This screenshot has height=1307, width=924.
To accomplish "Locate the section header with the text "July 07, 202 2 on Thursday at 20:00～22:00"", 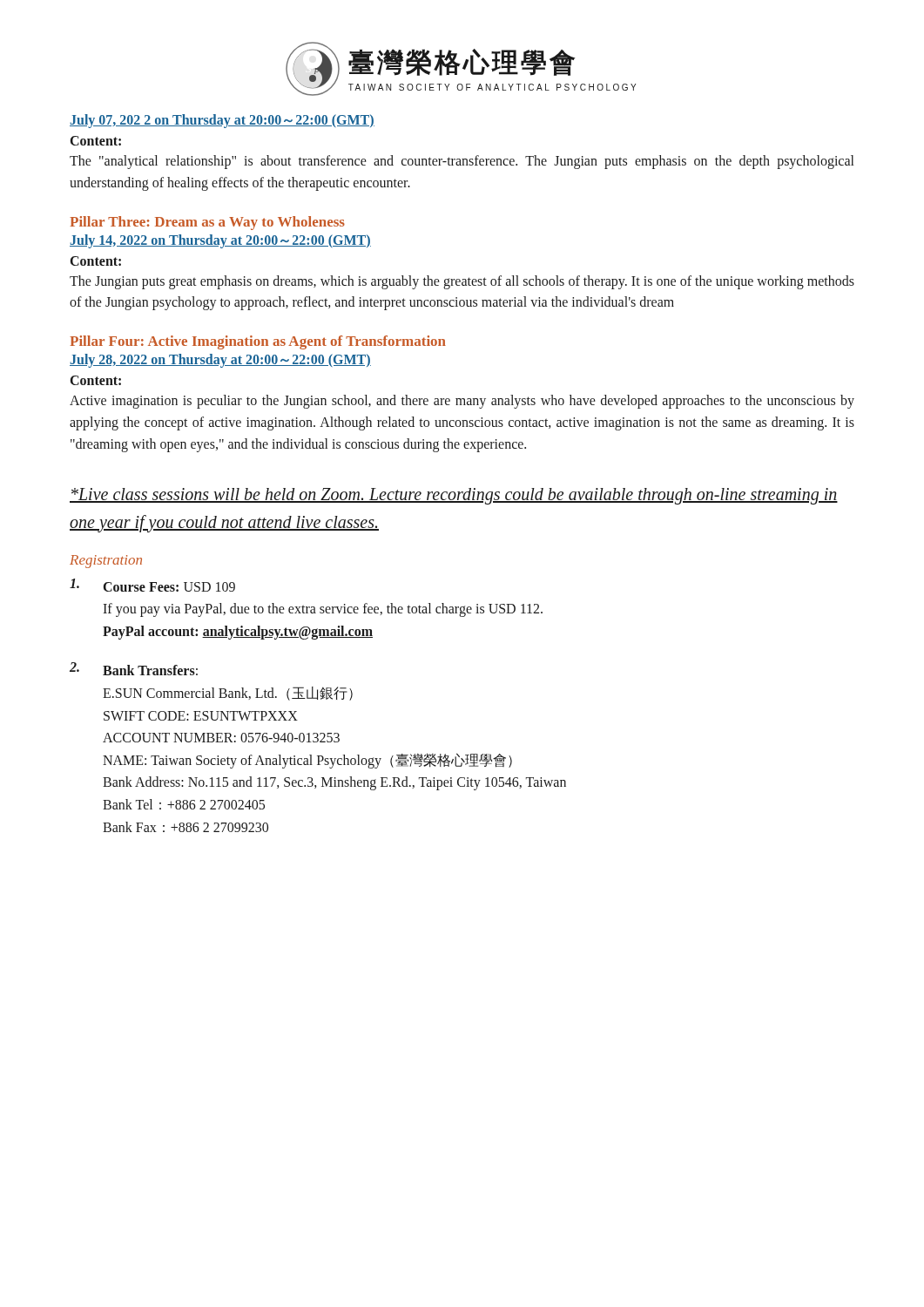I will point(222,120).
